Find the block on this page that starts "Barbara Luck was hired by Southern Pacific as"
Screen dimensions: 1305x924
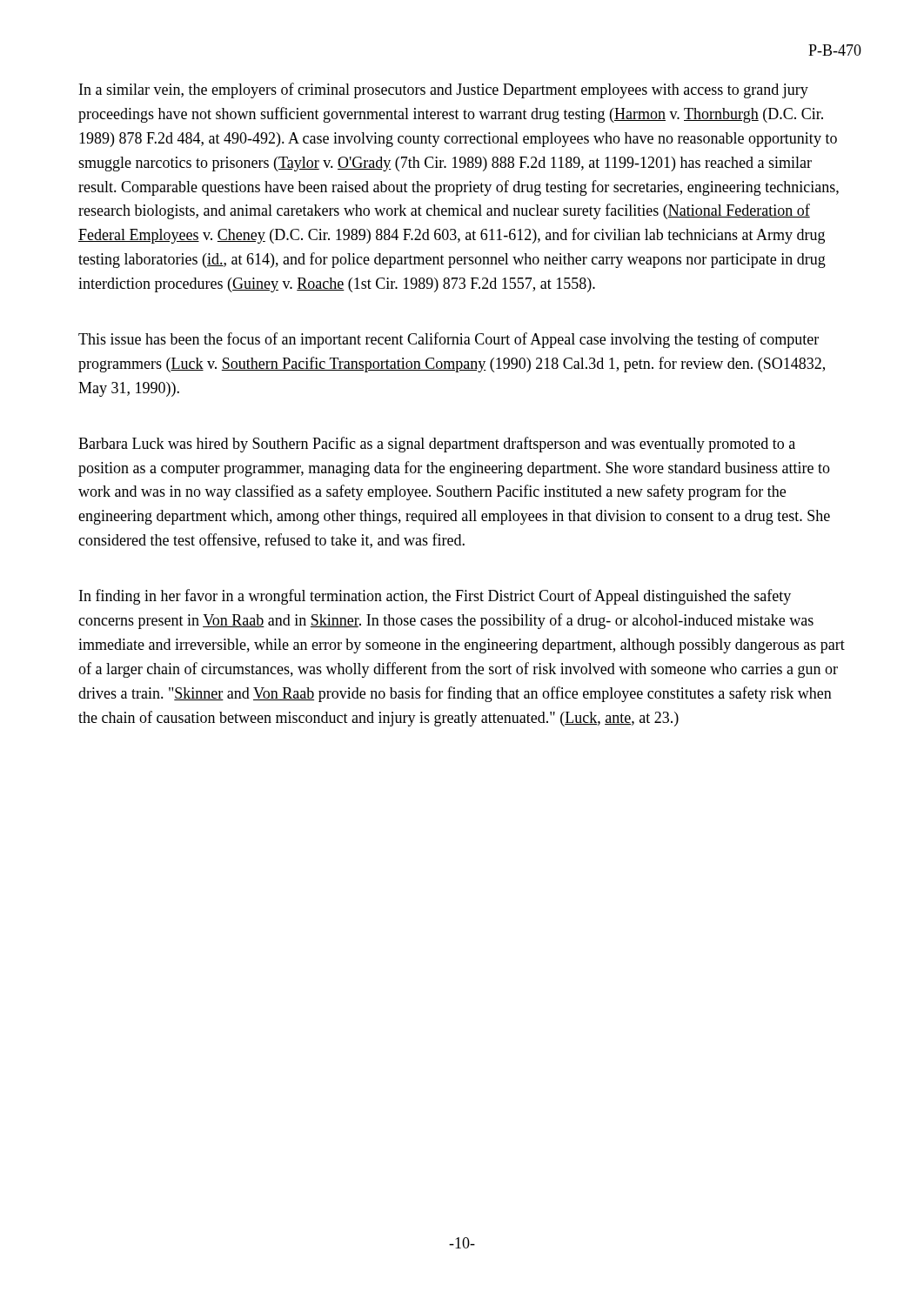[454, 492]
